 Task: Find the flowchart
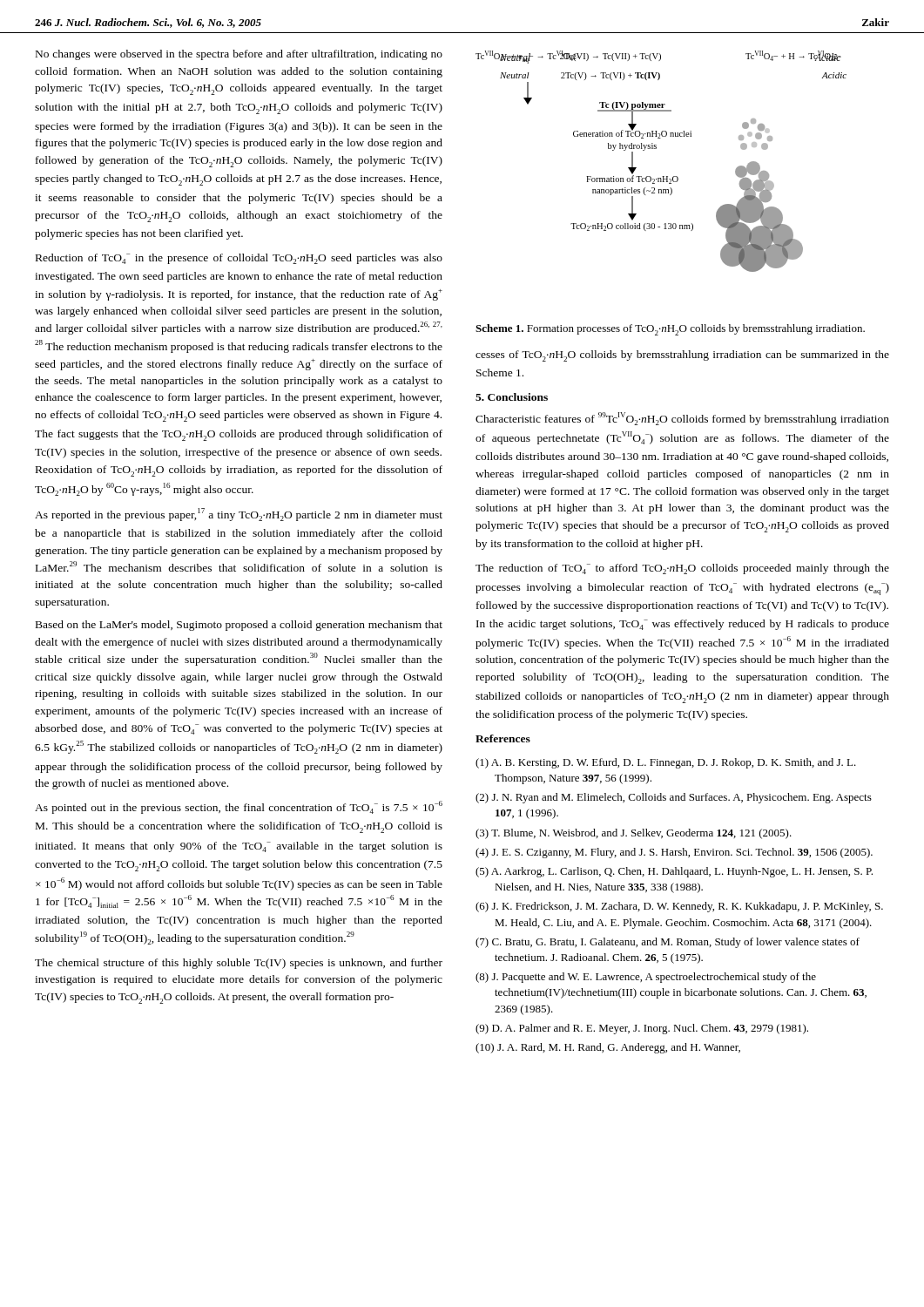[x=682, y=180]
